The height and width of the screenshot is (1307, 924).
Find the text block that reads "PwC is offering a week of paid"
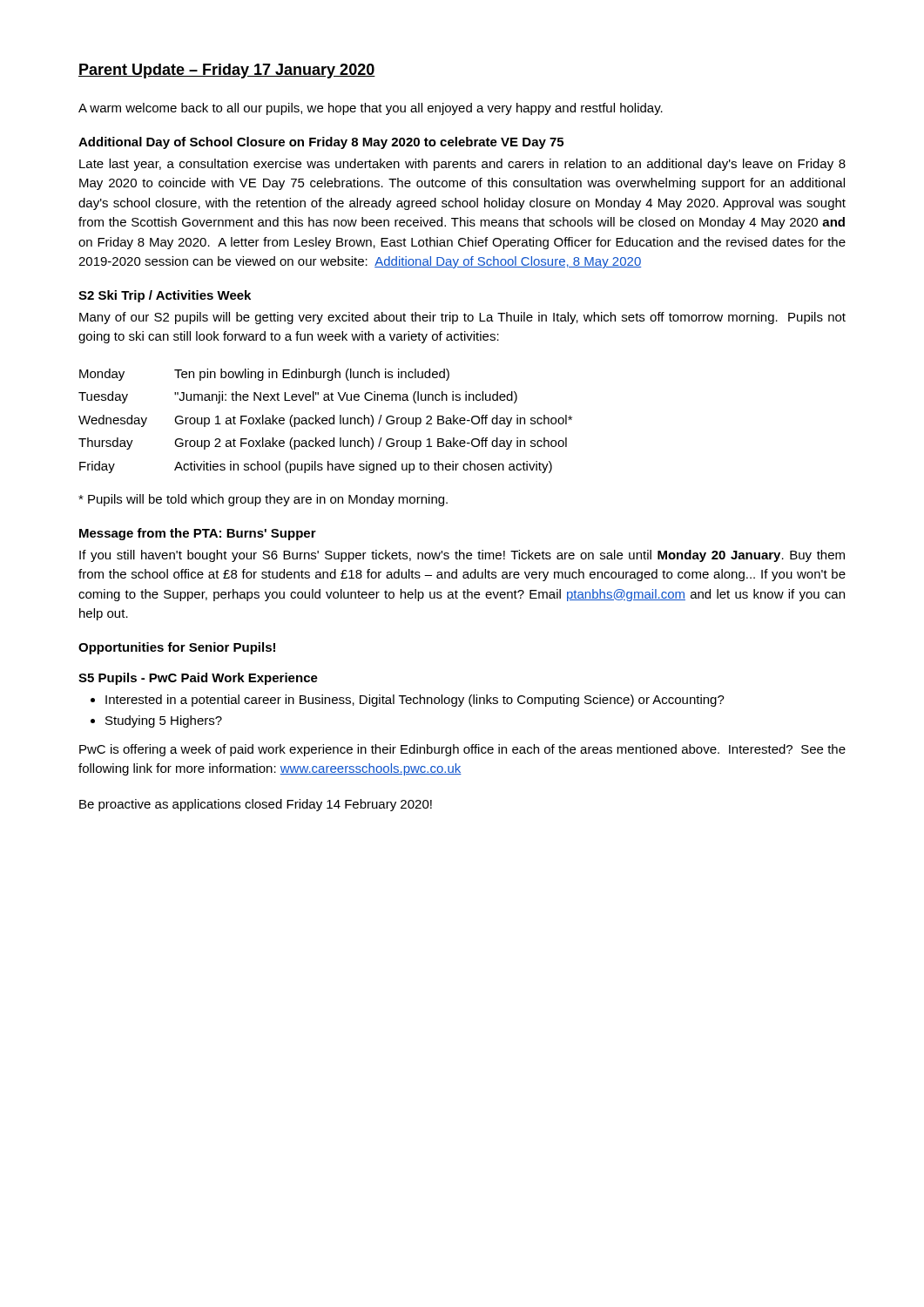462,758
